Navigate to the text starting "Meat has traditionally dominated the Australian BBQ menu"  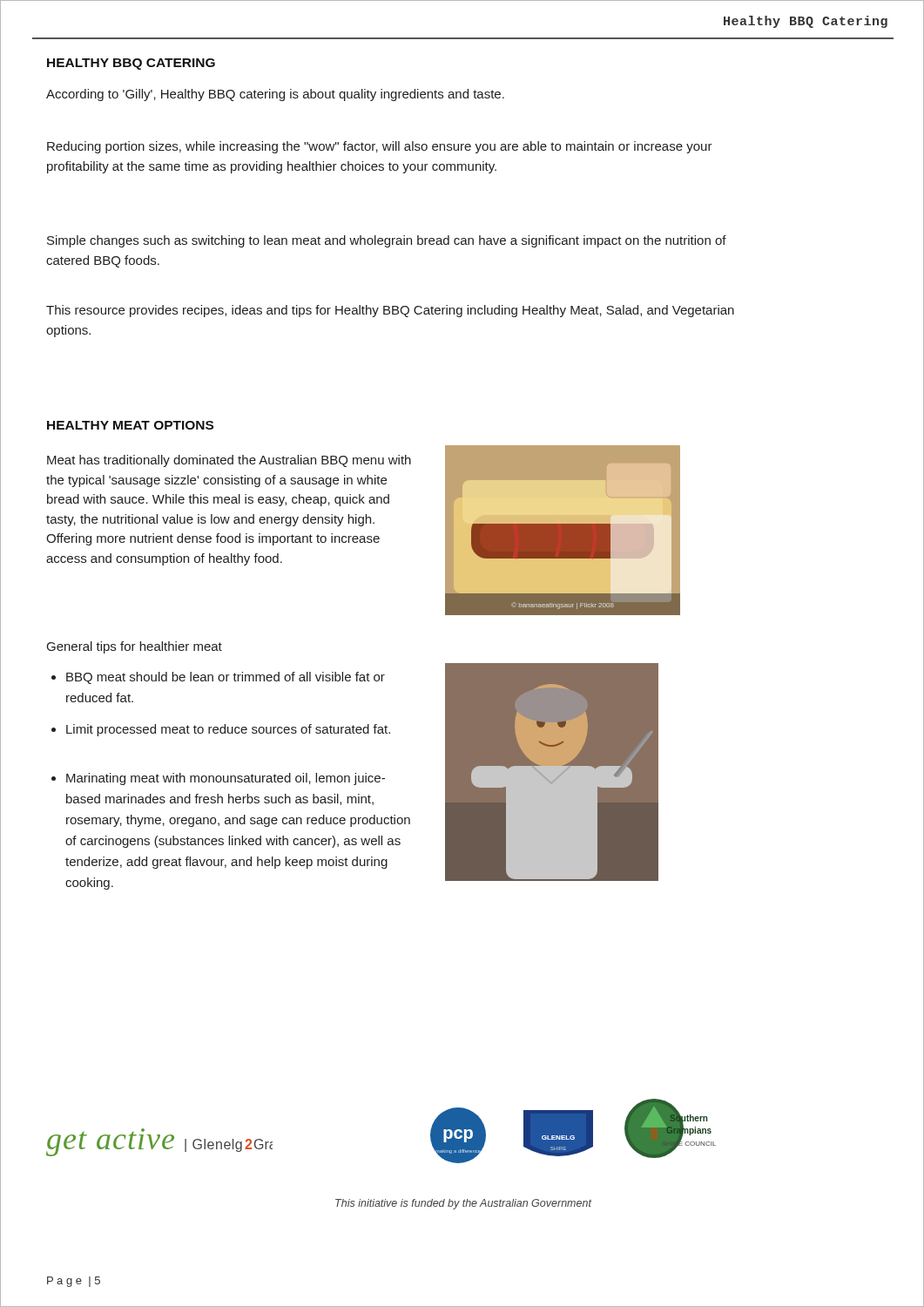click(233, 509)
